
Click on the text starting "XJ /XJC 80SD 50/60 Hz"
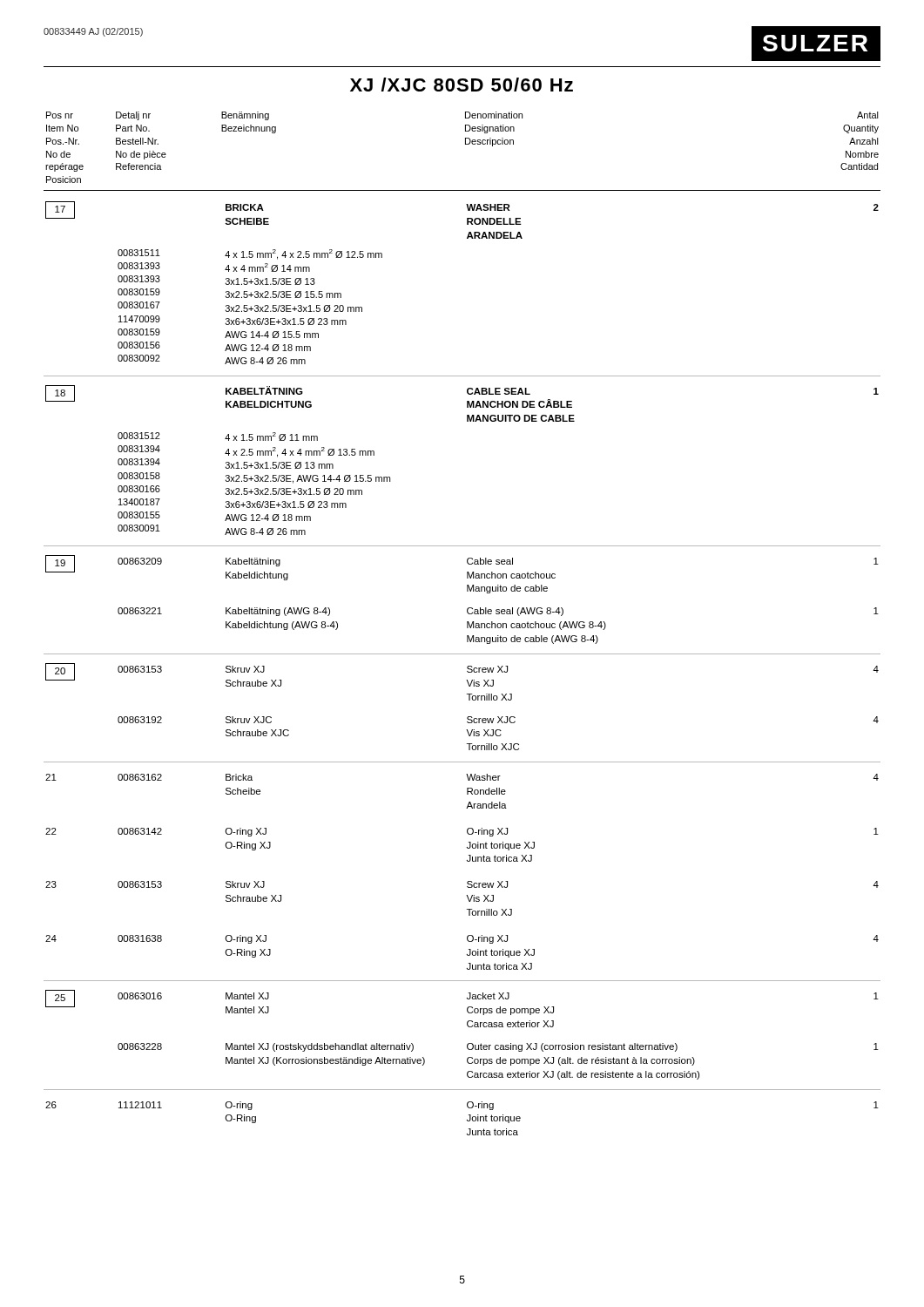coord(462,85)
